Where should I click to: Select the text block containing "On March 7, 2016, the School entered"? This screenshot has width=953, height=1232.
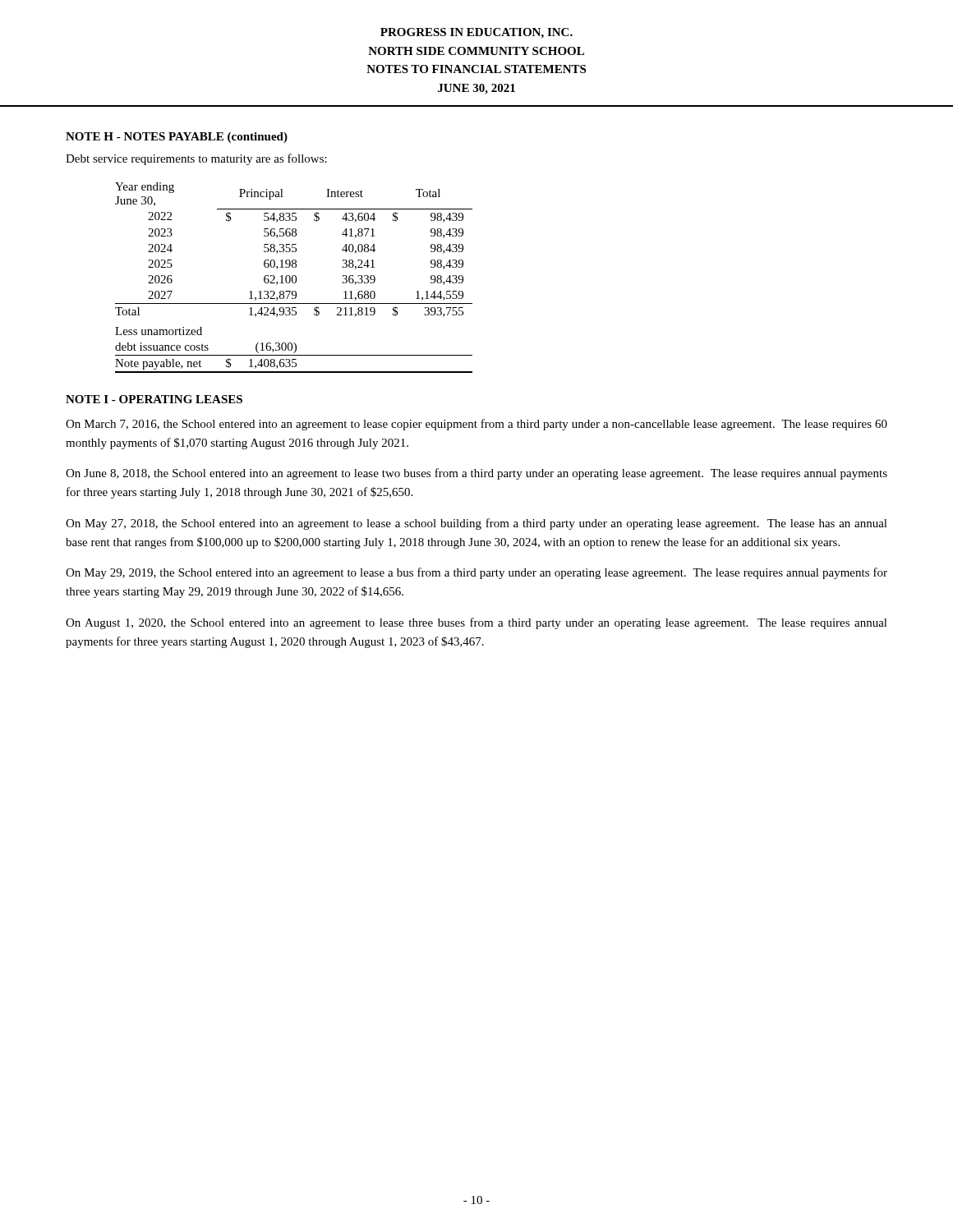pyautogui.click(x=476, y=433)
